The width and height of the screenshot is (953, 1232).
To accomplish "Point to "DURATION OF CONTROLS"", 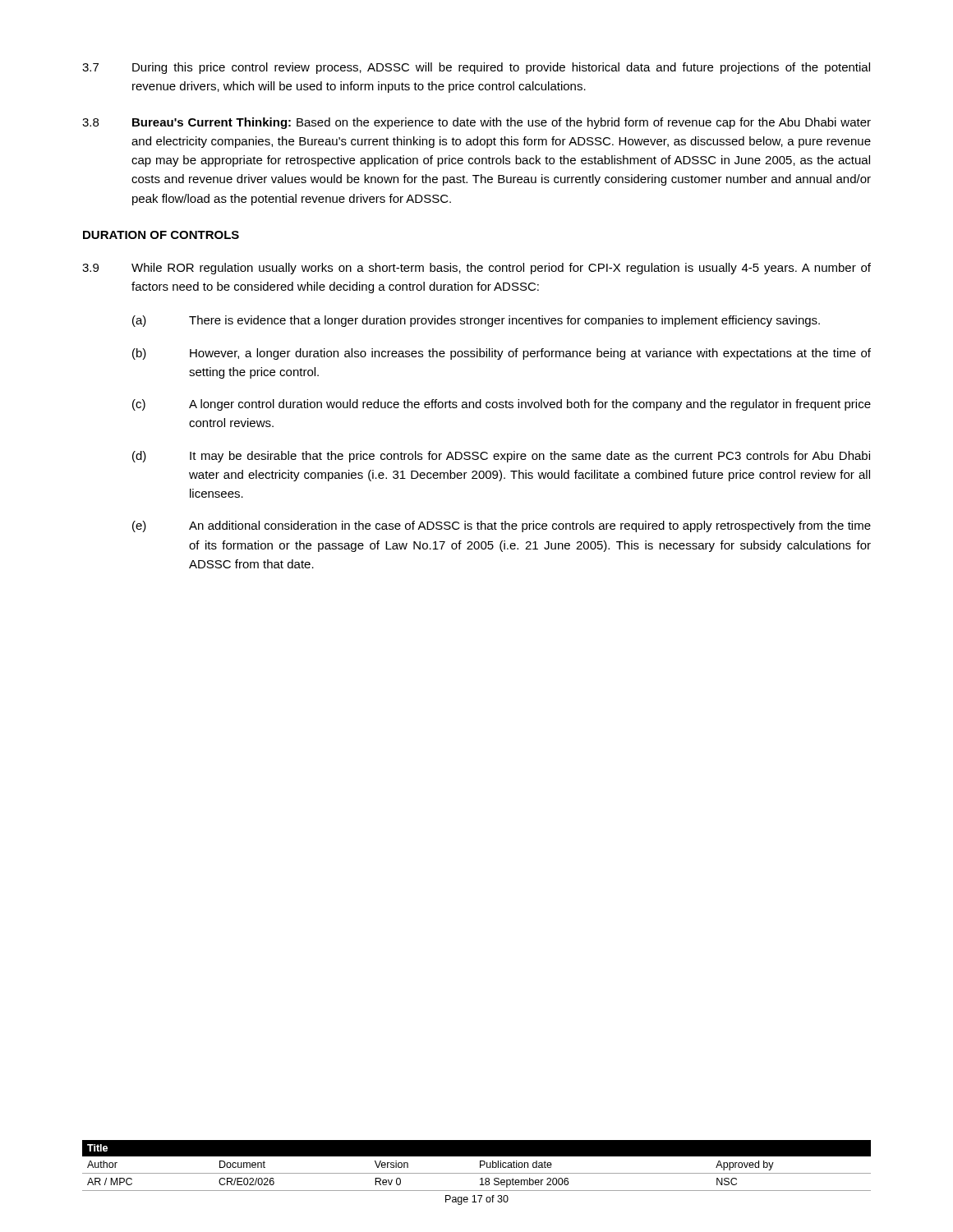I will (161, 234).
